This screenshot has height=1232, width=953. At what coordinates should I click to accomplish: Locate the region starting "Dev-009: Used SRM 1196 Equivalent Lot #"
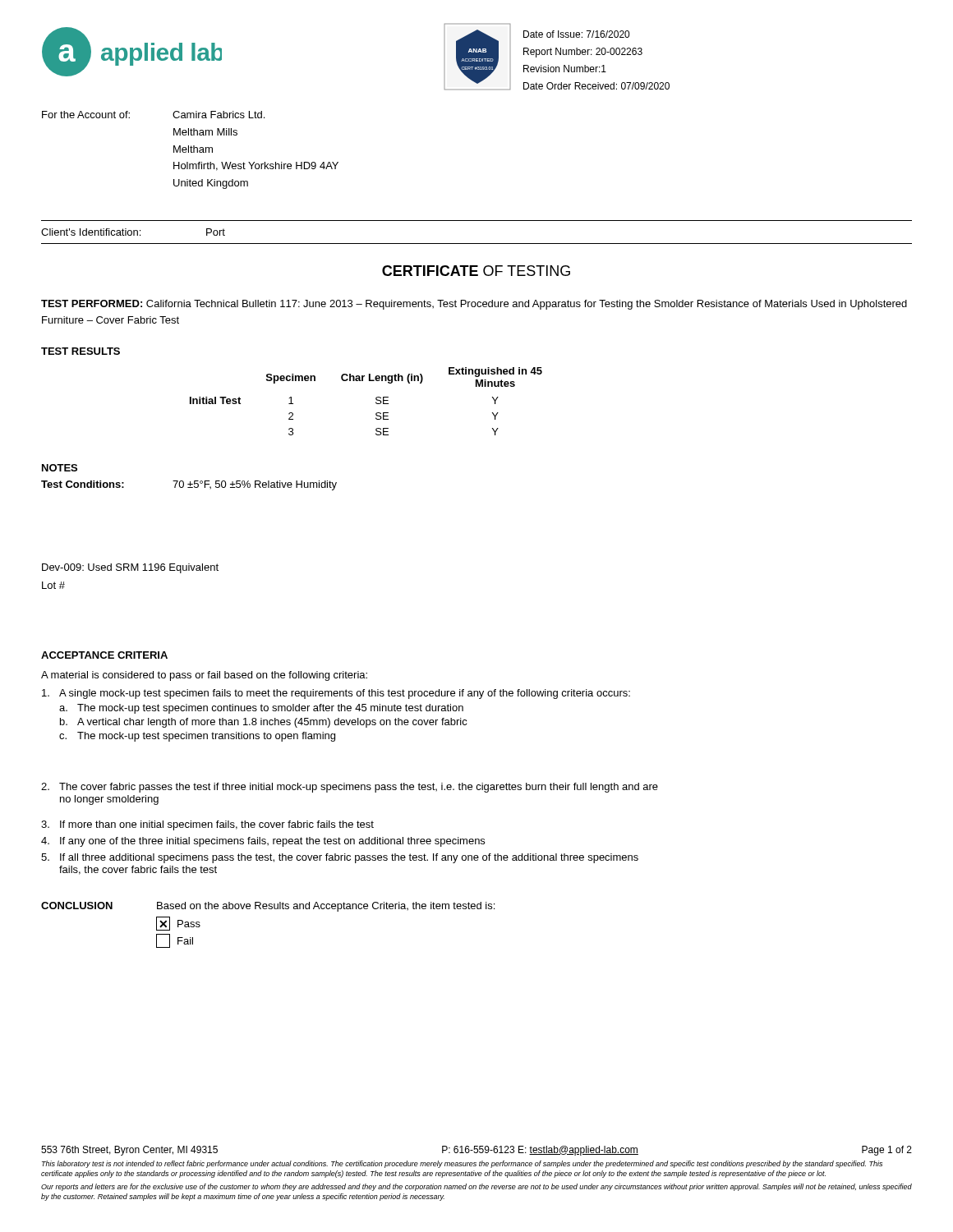[130, 576]
